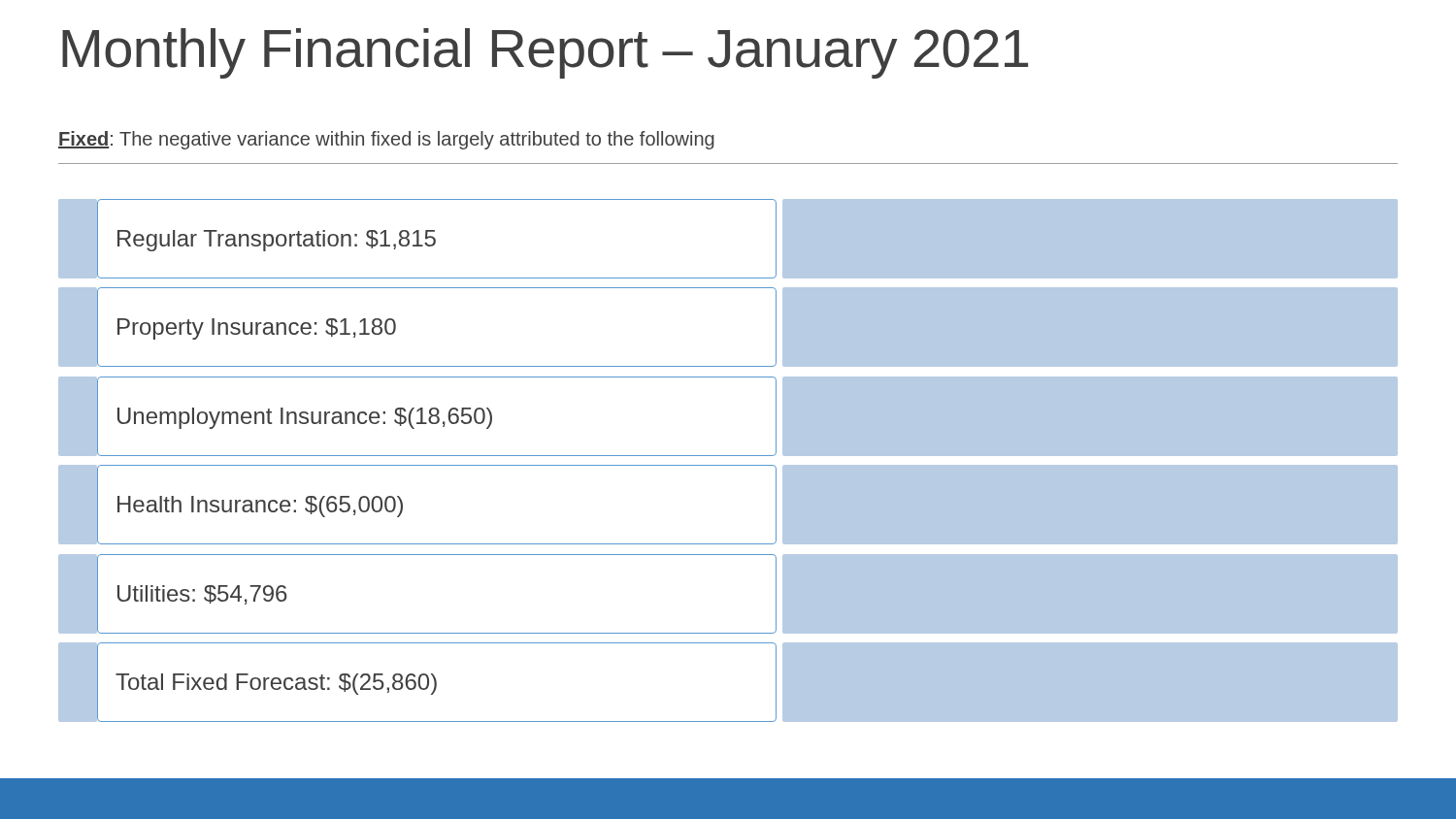
Task: Click on the list item with the text "Regular Transportation: $1,815"
Action: click(x=728, y=238)
